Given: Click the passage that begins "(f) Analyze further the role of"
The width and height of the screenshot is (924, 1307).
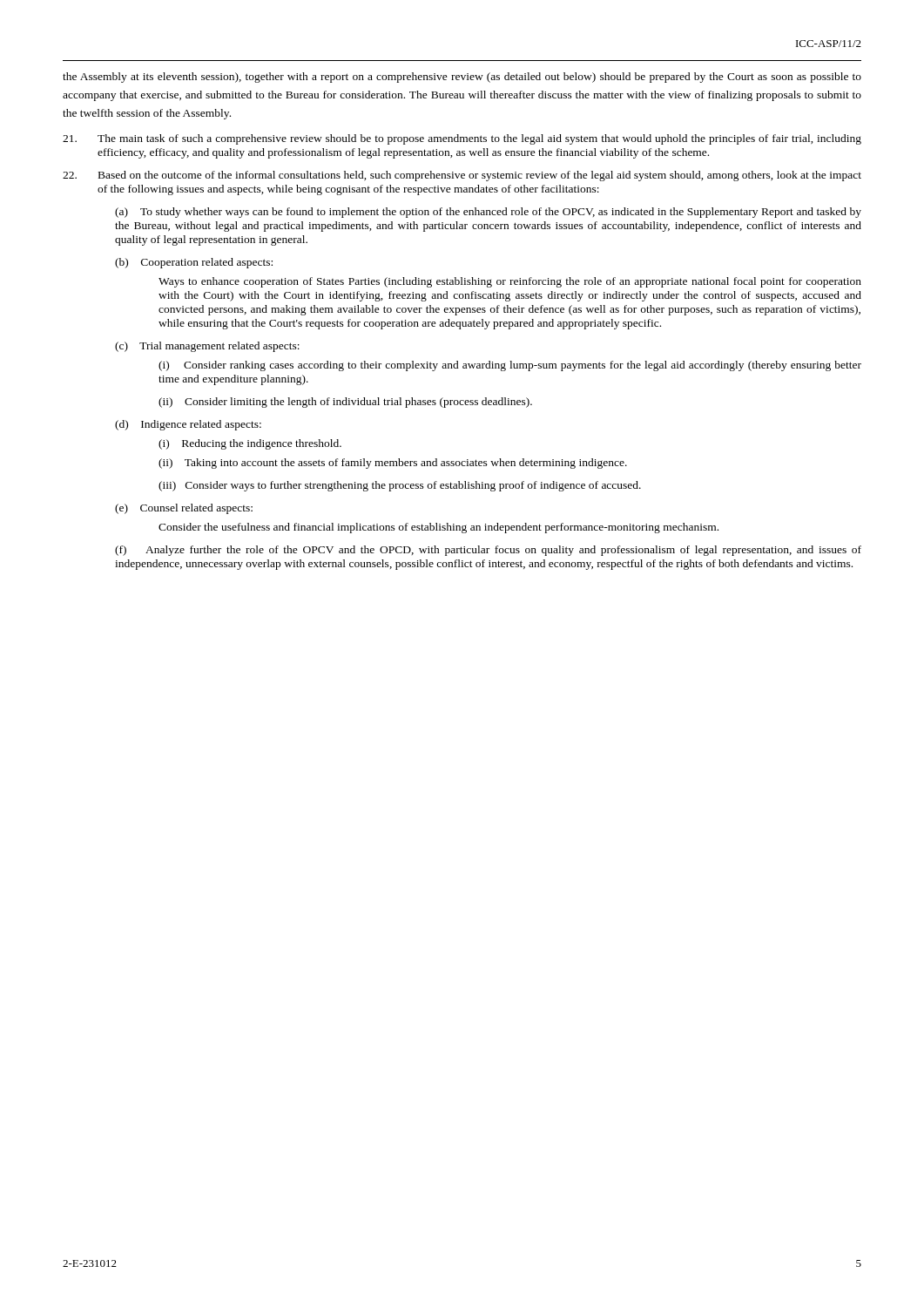Looking at the screenshot, I should coord(488,556).
